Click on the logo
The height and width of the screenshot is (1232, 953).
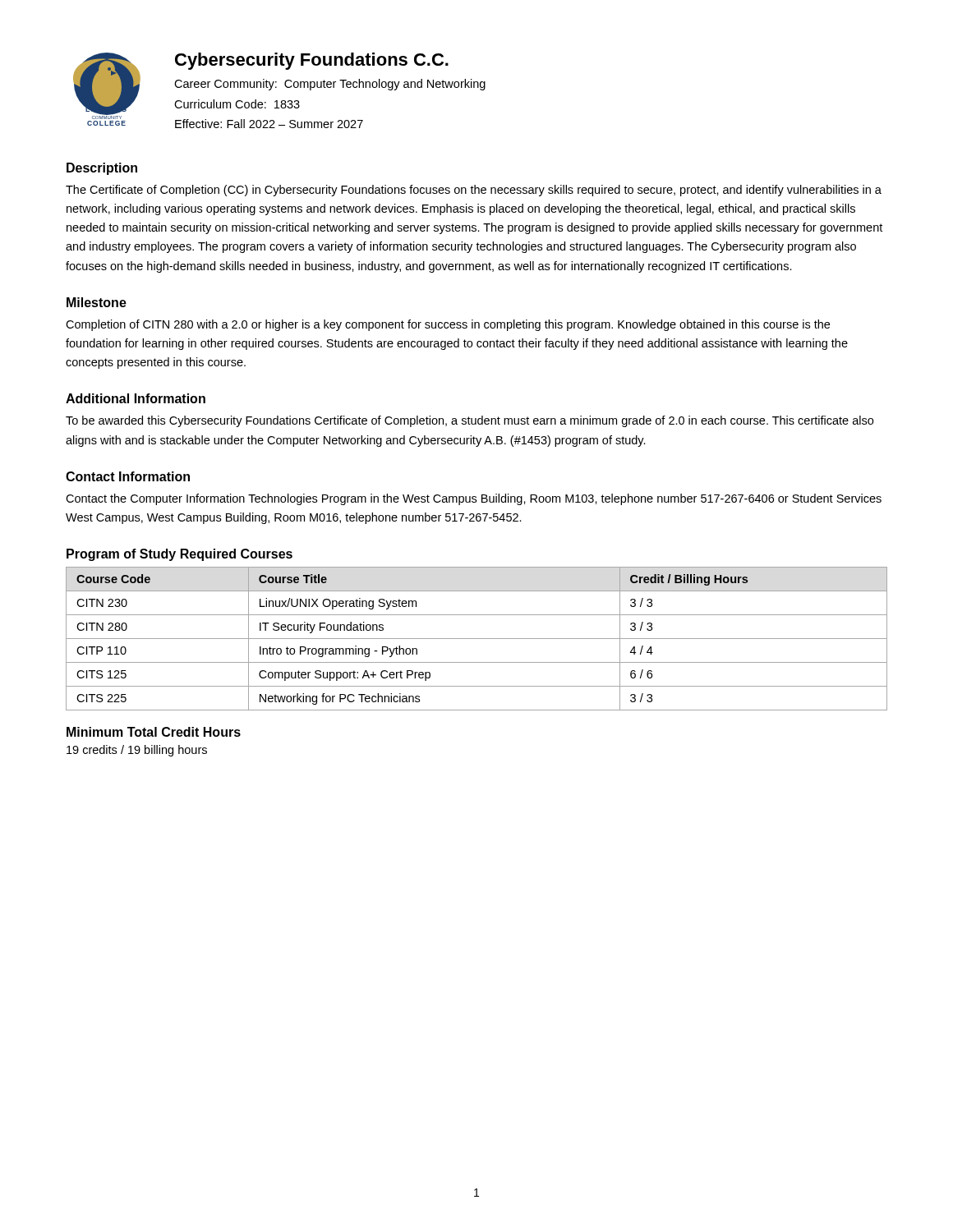111,89
